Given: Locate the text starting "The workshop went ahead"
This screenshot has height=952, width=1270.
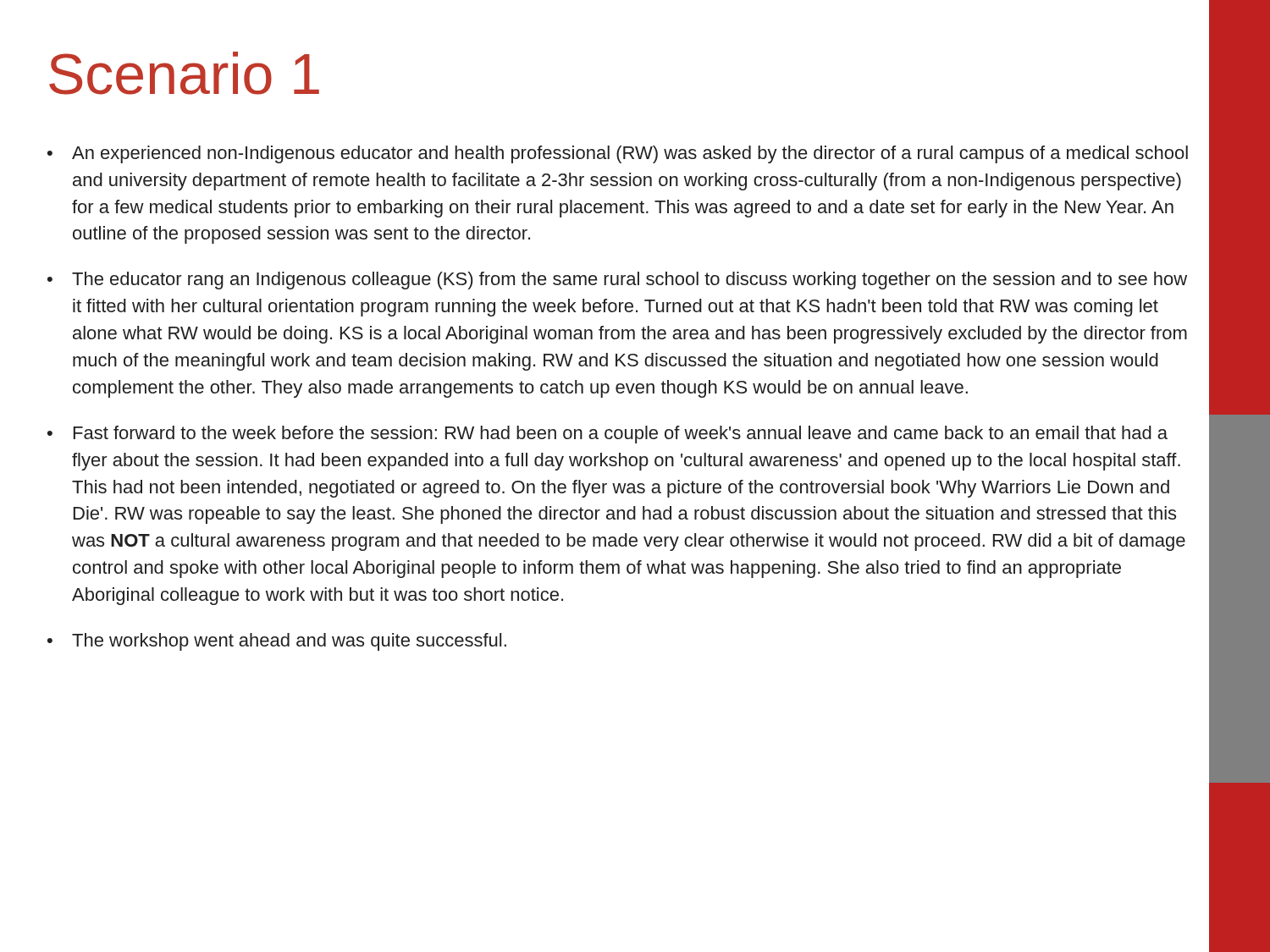Looking at the screenshot, I should point(290,640).
